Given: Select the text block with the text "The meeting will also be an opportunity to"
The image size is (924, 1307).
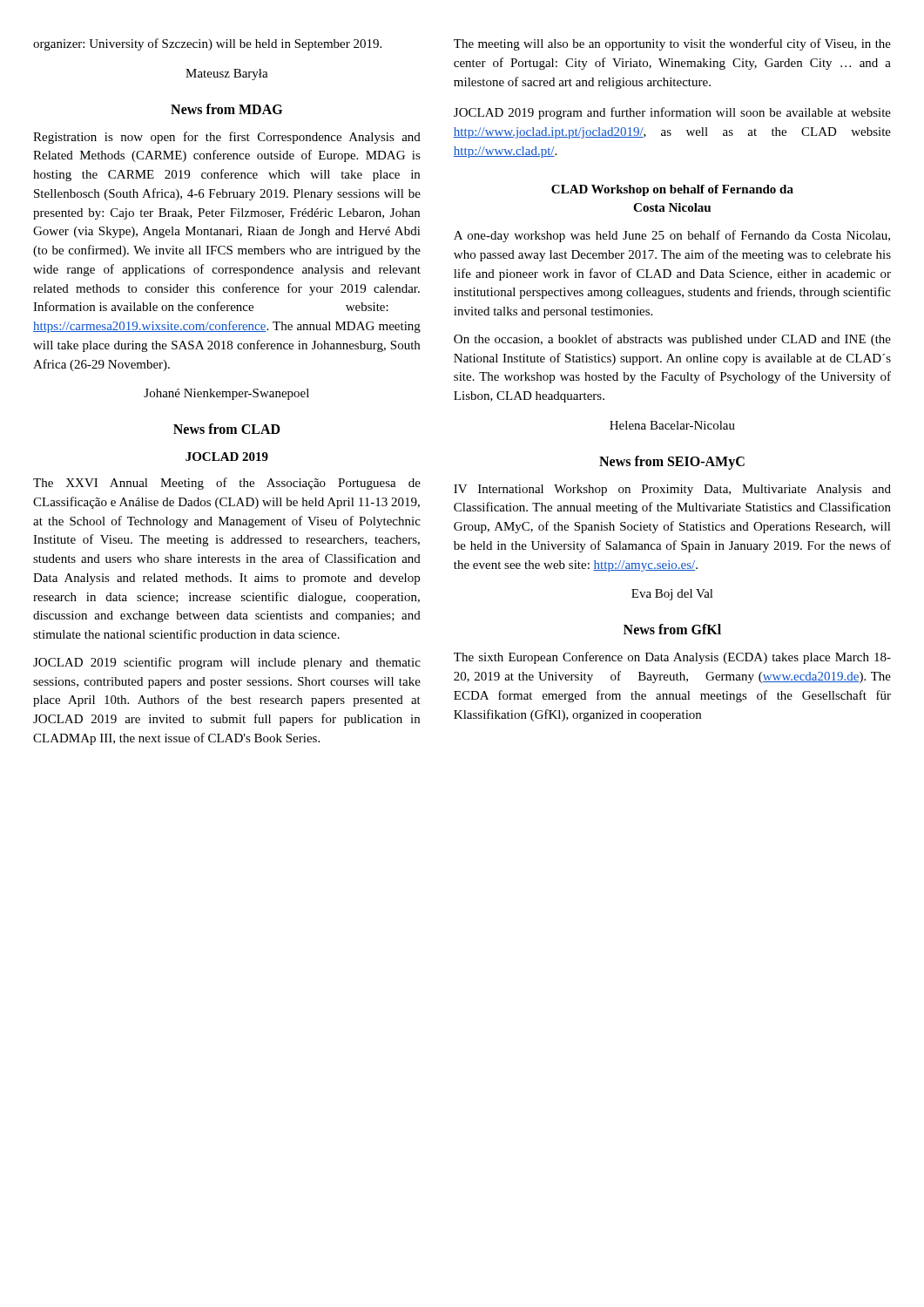Looking at the screenshot, I should click(672, 63).
